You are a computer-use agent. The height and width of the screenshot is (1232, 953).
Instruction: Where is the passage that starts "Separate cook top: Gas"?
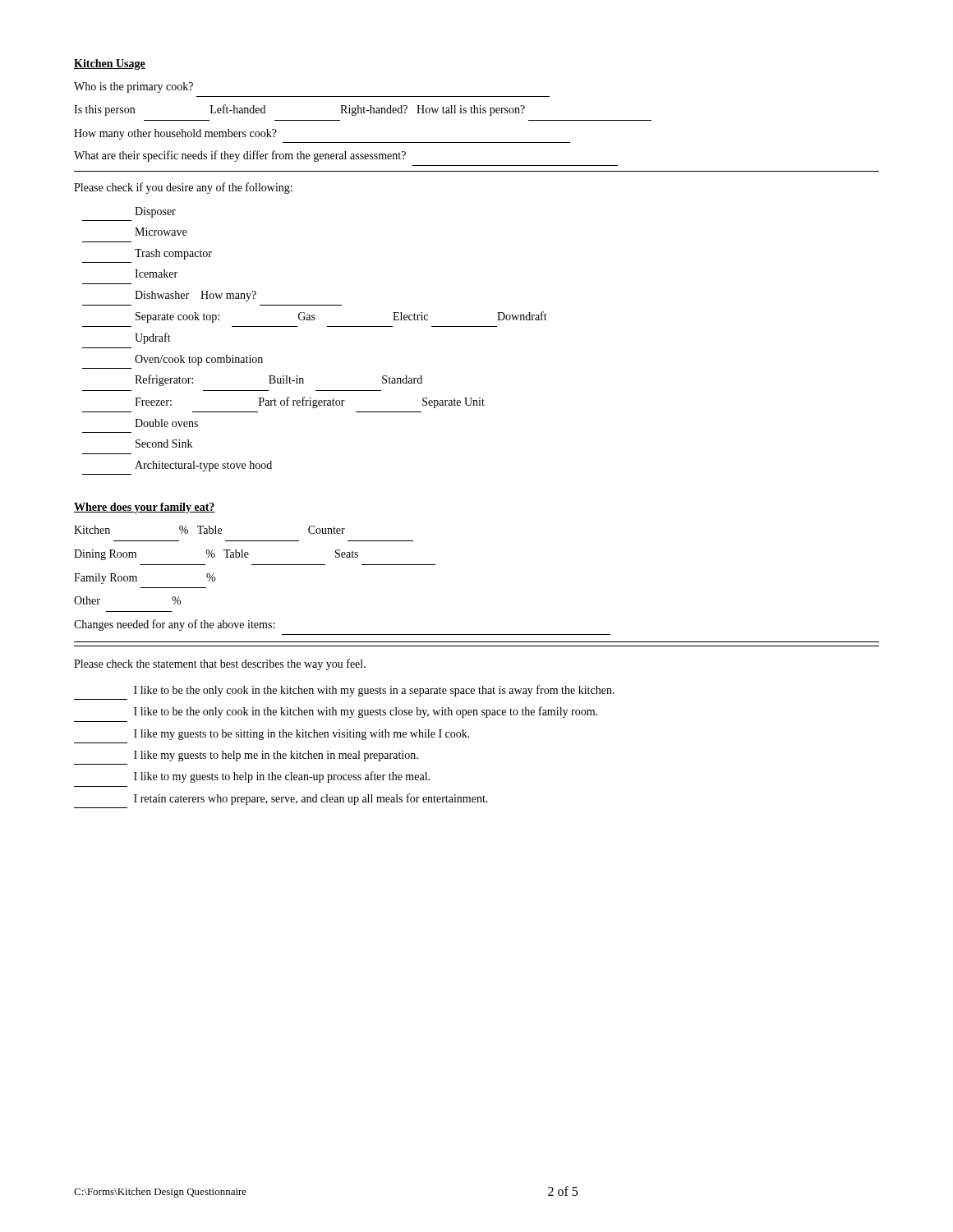pos(314,318)
